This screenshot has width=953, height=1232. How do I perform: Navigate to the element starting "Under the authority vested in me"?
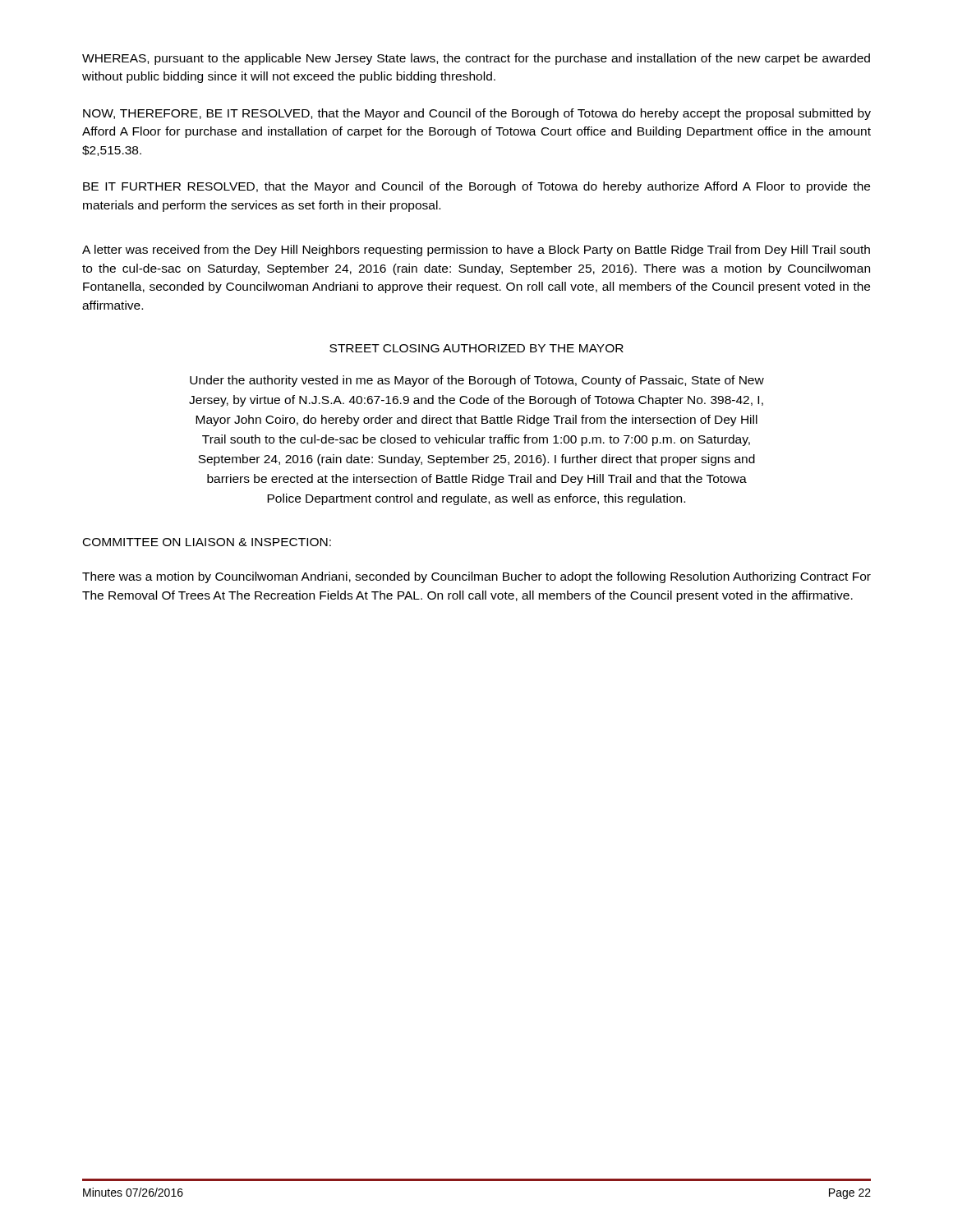[x=476, y=439]
